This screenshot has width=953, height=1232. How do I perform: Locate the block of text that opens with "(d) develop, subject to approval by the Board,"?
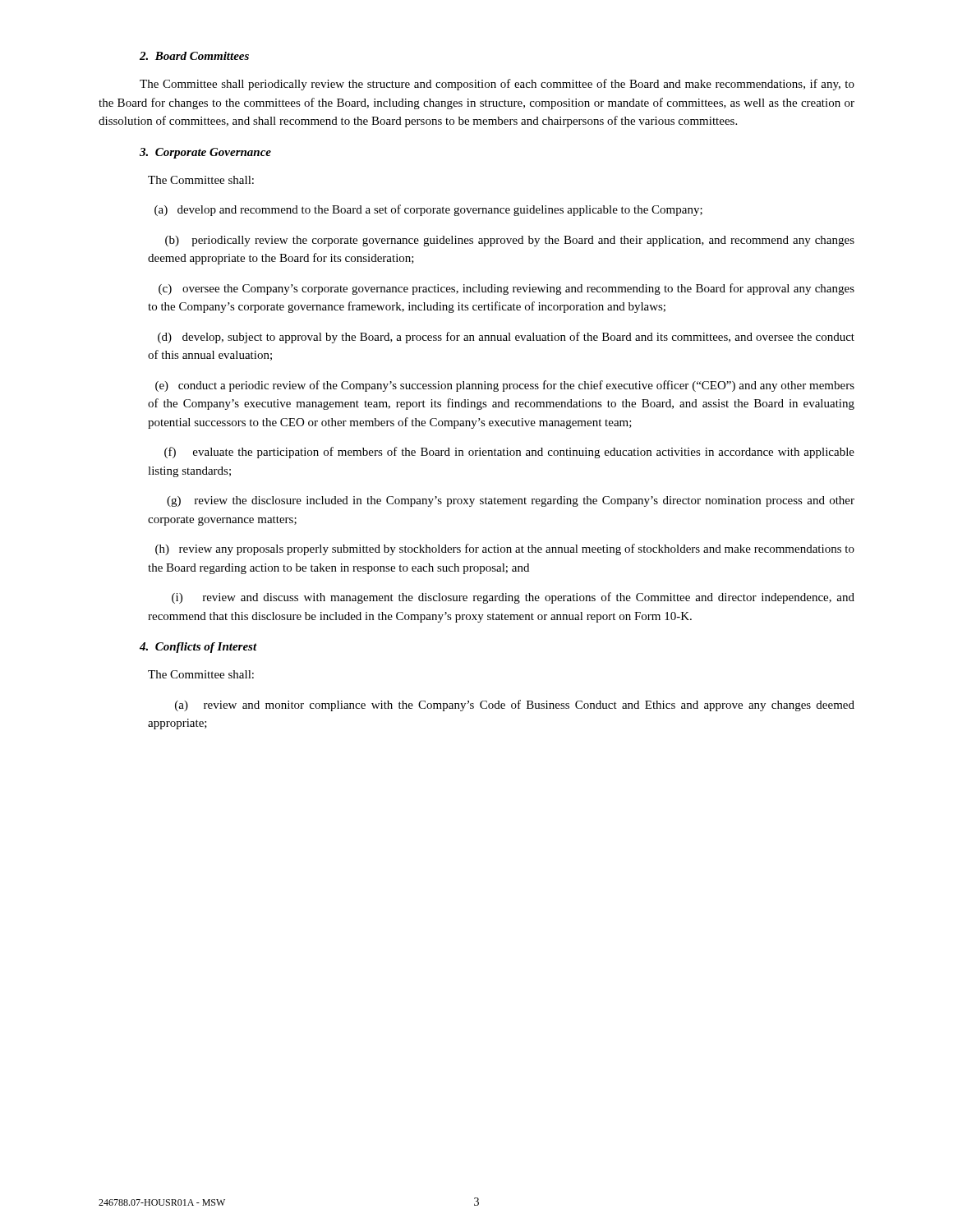(x=489, y=346)
